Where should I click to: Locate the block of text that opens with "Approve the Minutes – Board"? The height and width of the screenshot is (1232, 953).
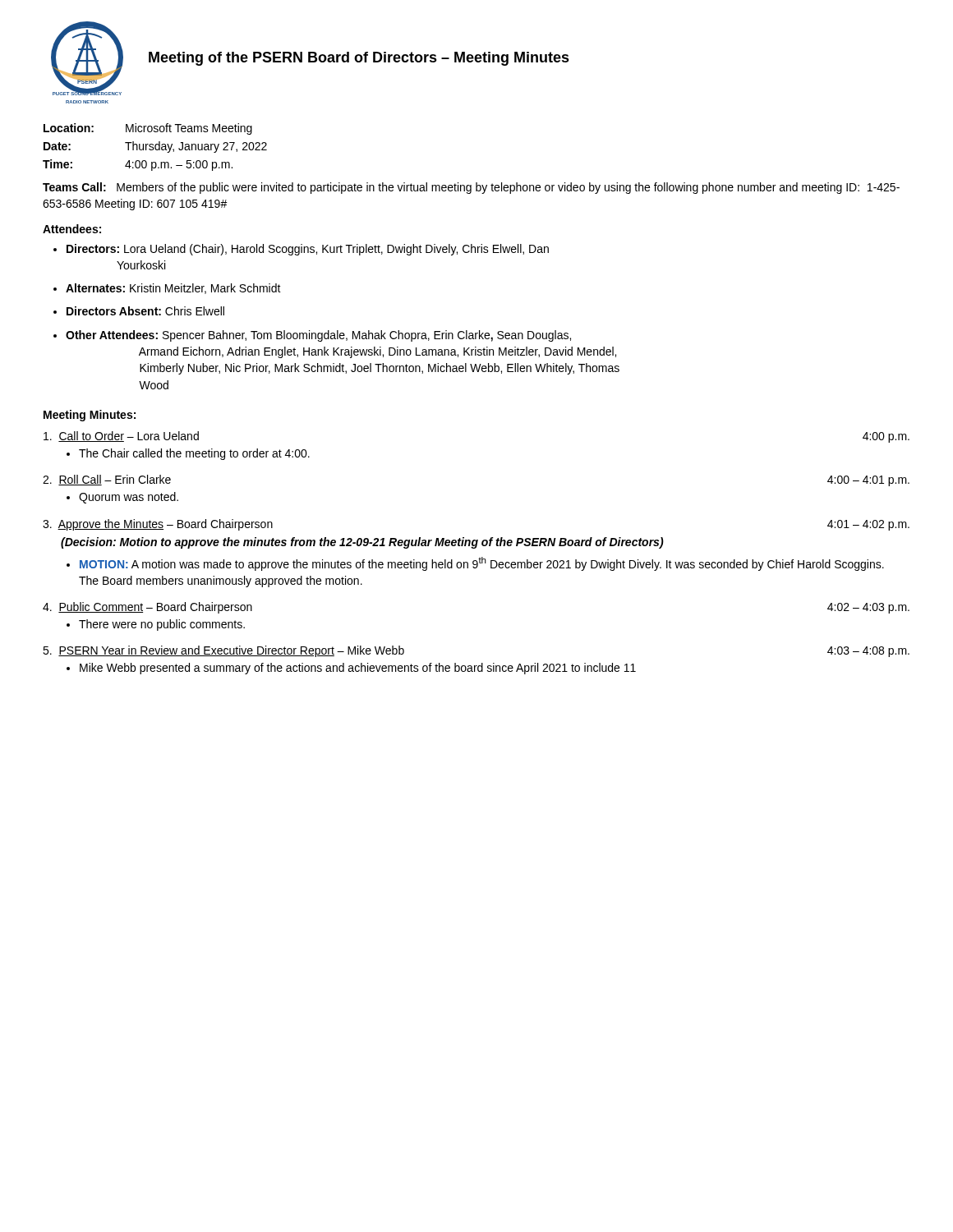coord(476,553)
